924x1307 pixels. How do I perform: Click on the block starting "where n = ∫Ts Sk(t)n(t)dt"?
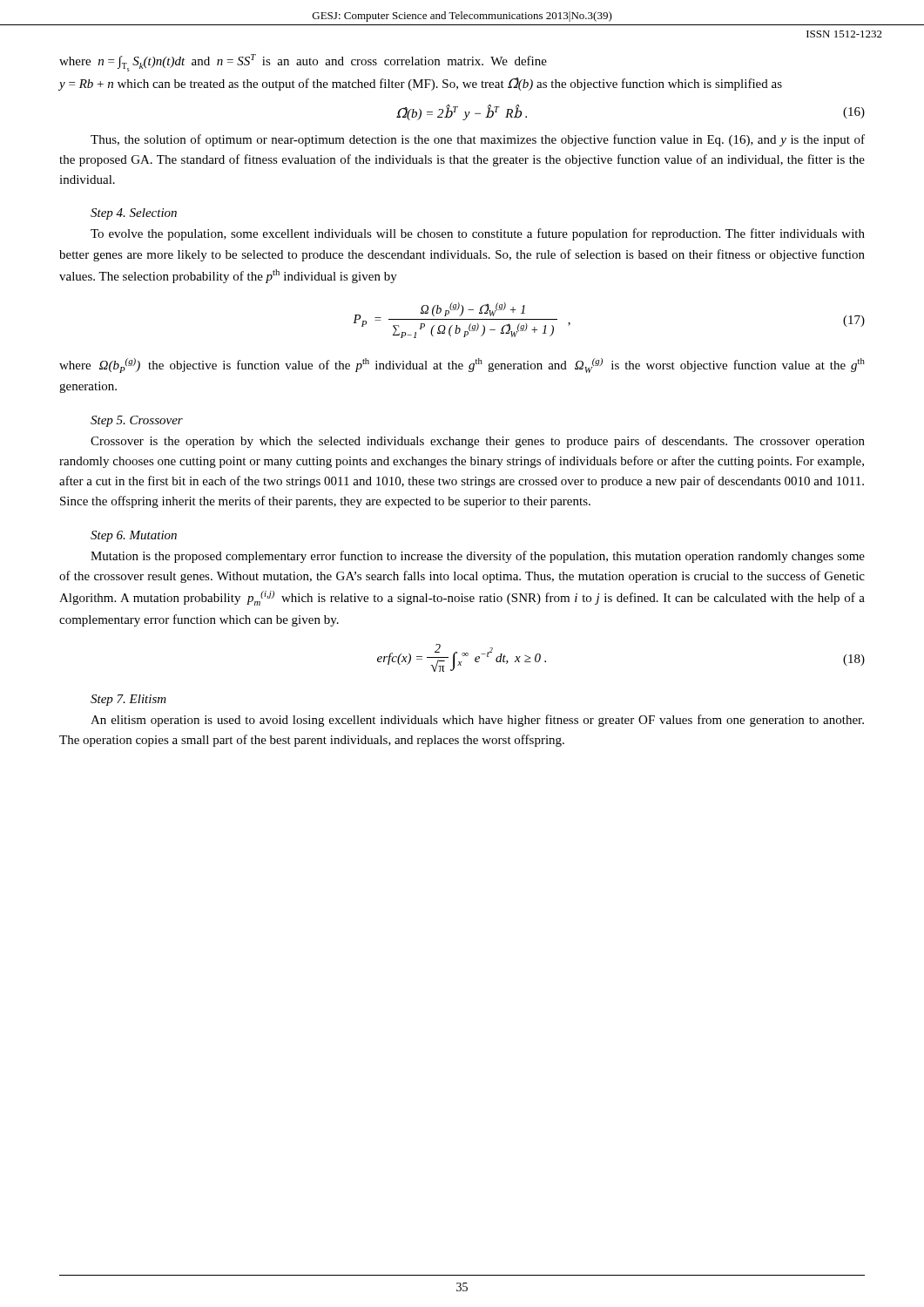(303, 62)
